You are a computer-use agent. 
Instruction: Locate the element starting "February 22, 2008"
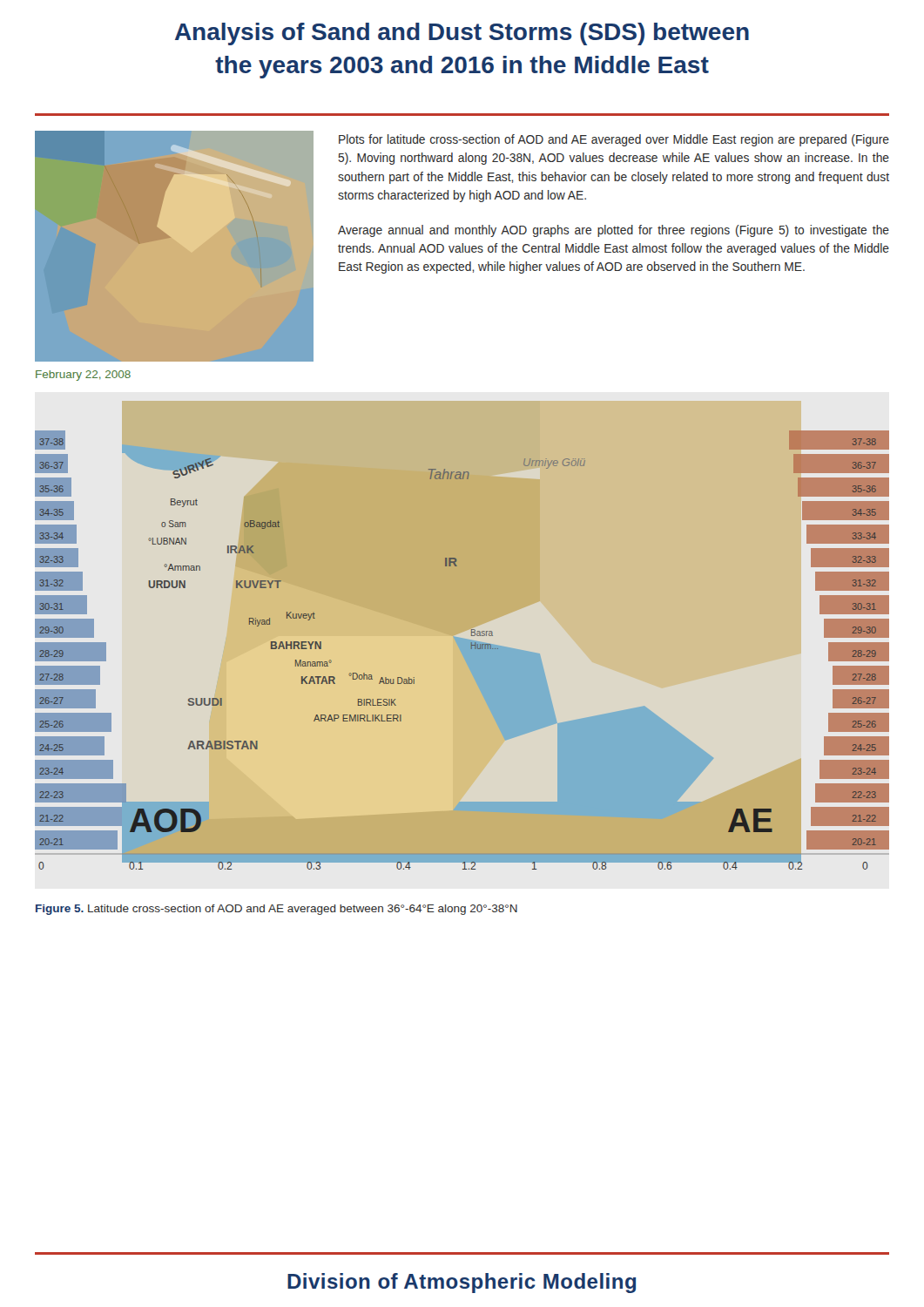tap(83, 374)
